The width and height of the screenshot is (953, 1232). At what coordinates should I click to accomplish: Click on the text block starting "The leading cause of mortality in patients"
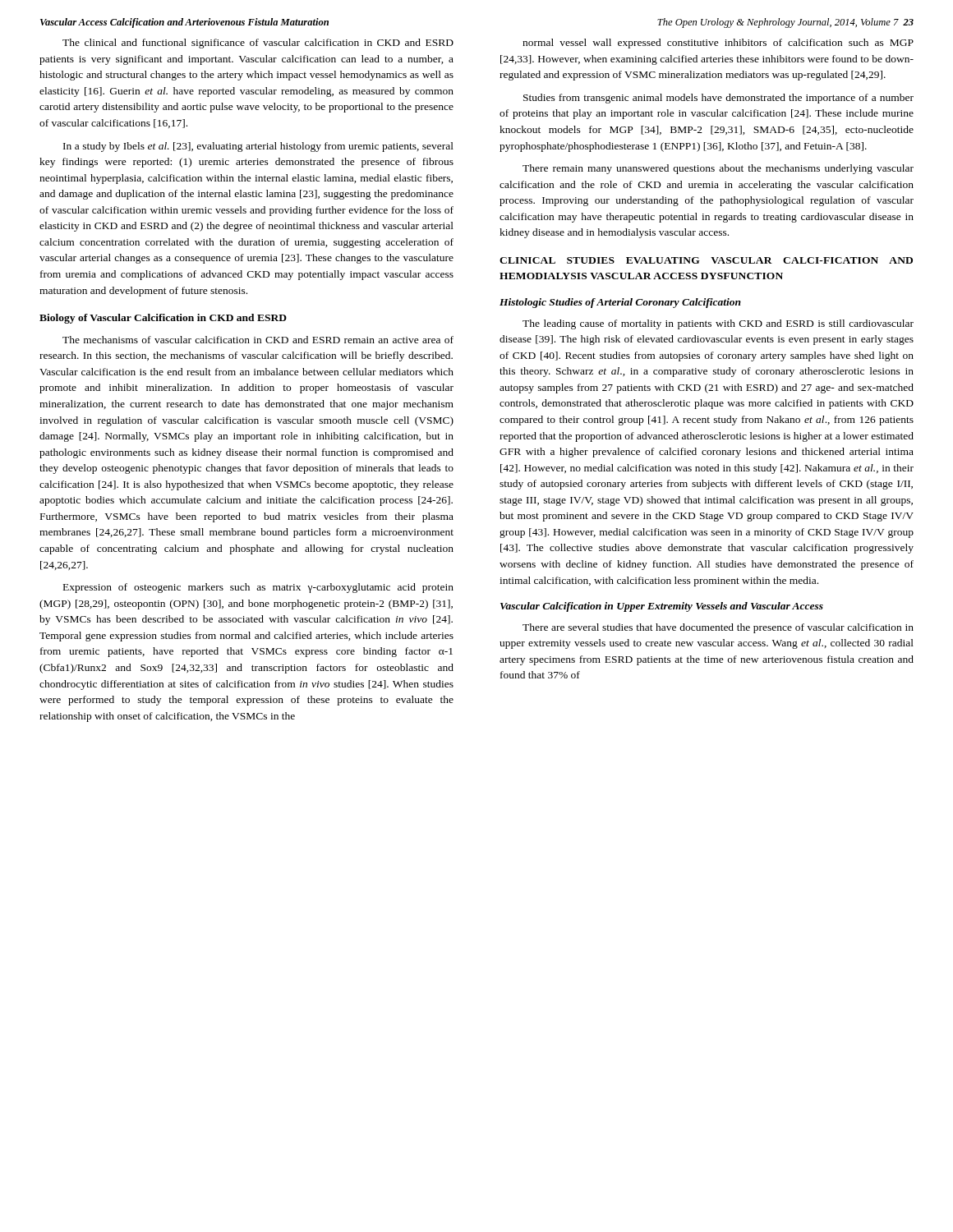(x=707, y=452)
